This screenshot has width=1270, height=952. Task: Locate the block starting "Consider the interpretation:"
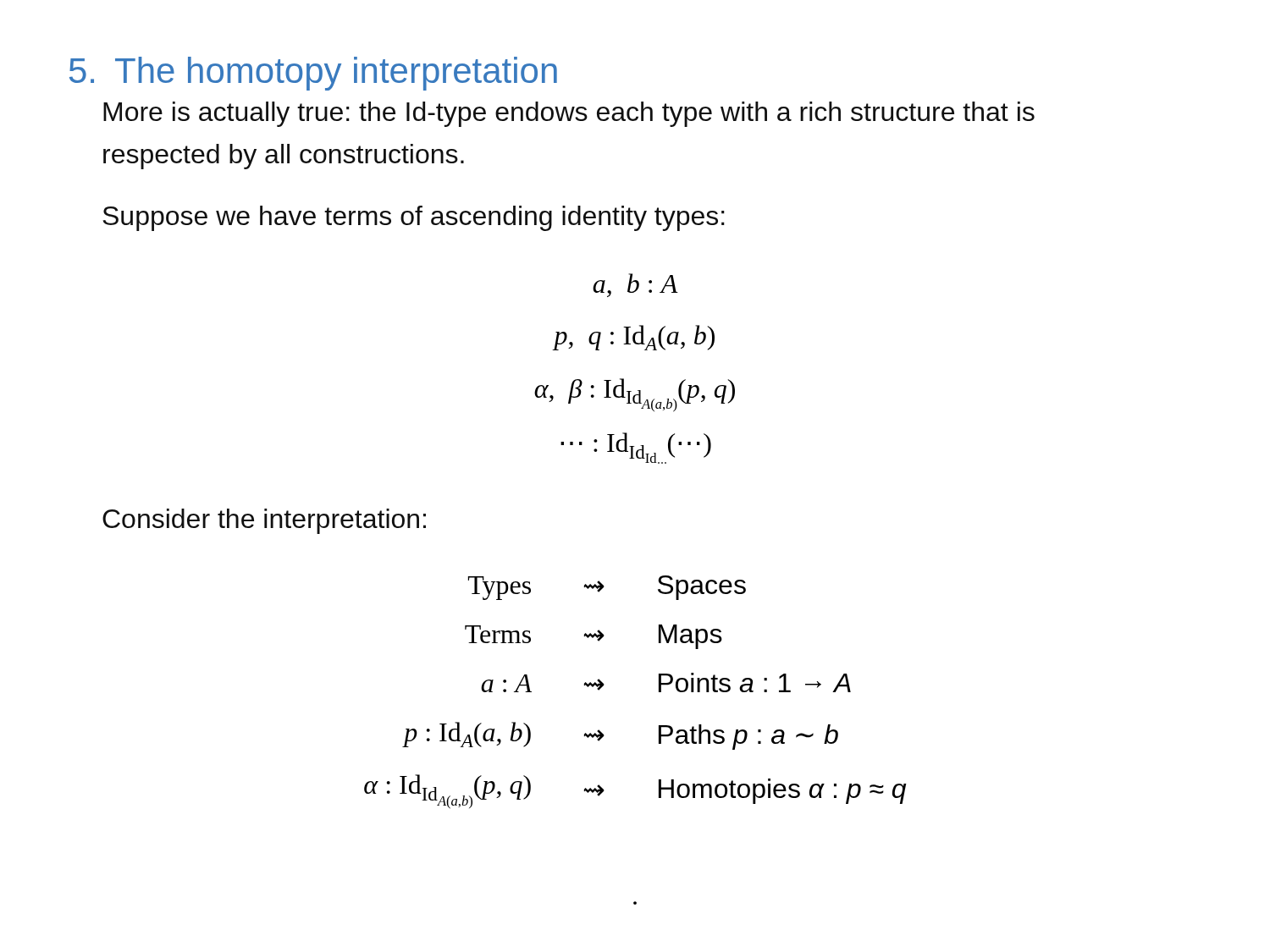click(x=265, y=519)
